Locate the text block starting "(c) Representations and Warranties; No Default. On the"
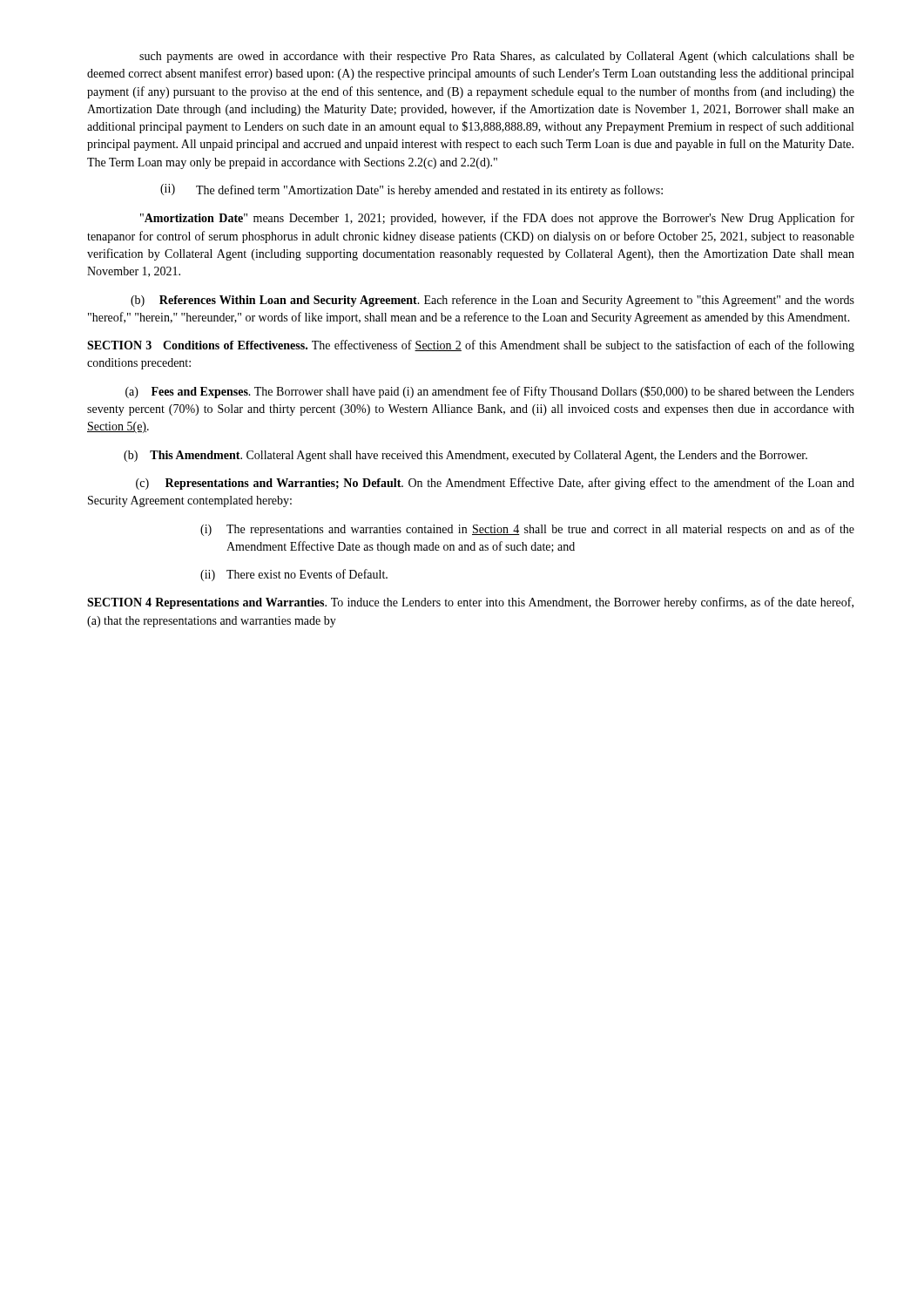The height and width of the screenshot is (1307, 924). [x=471, y=493]
